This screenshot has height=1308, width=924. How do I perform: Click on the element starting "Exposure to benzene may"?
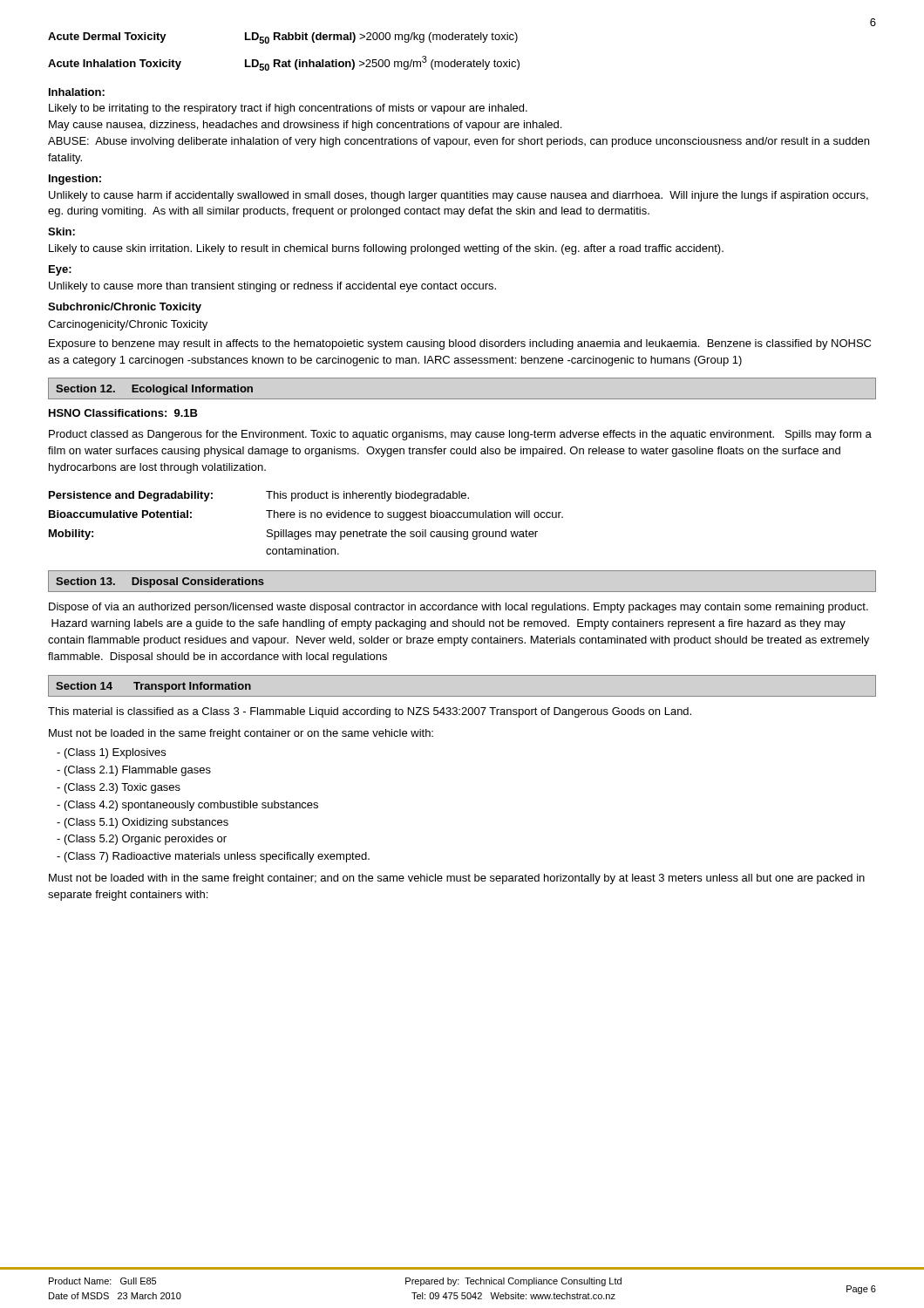(460, 352)
